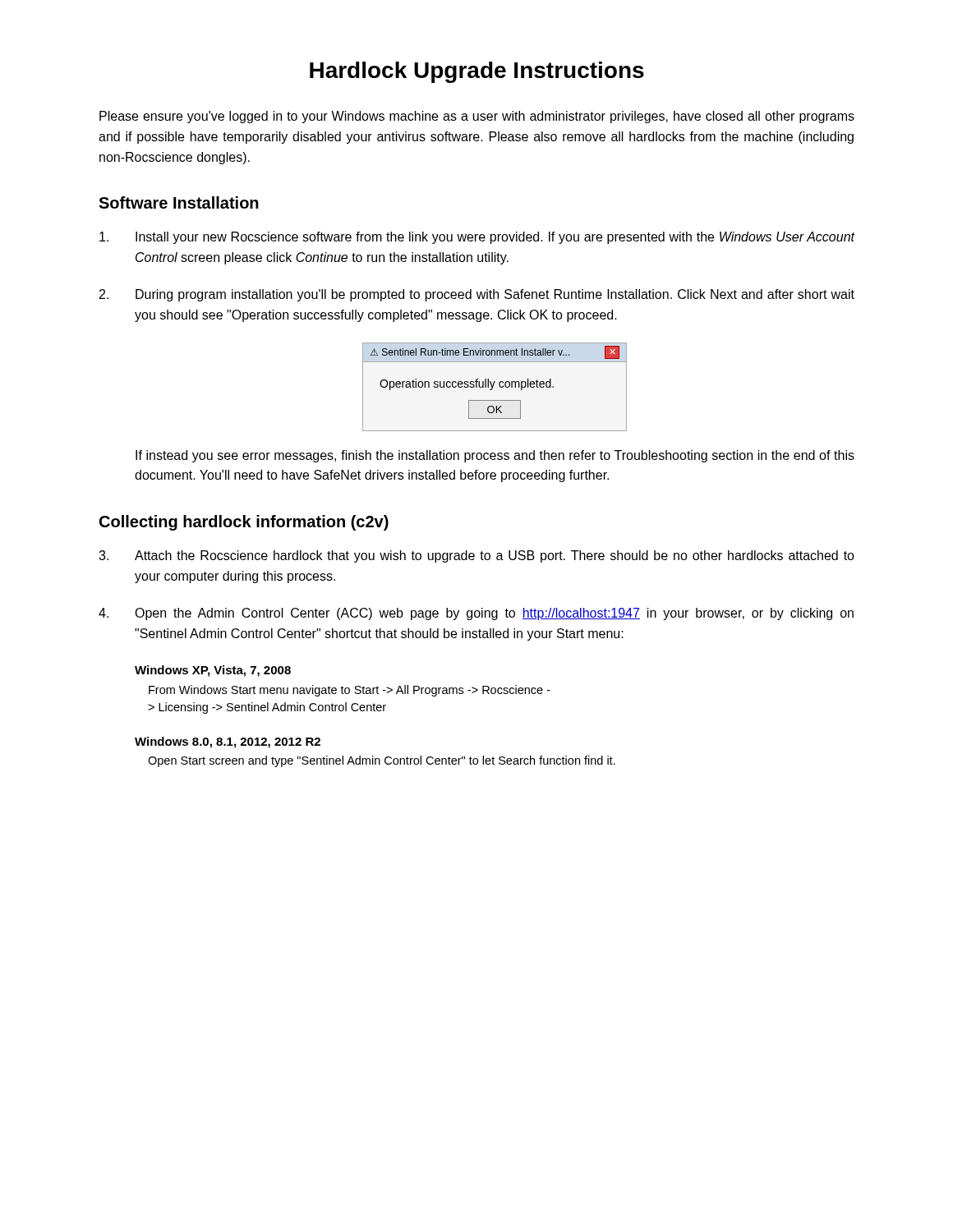Viewport: 953px width, 1232px height.
Task: Navigate to the passage starting "Windows 8.0, 8.1, 2012, 2012 R2 Open"
Action: pos(495,751)
